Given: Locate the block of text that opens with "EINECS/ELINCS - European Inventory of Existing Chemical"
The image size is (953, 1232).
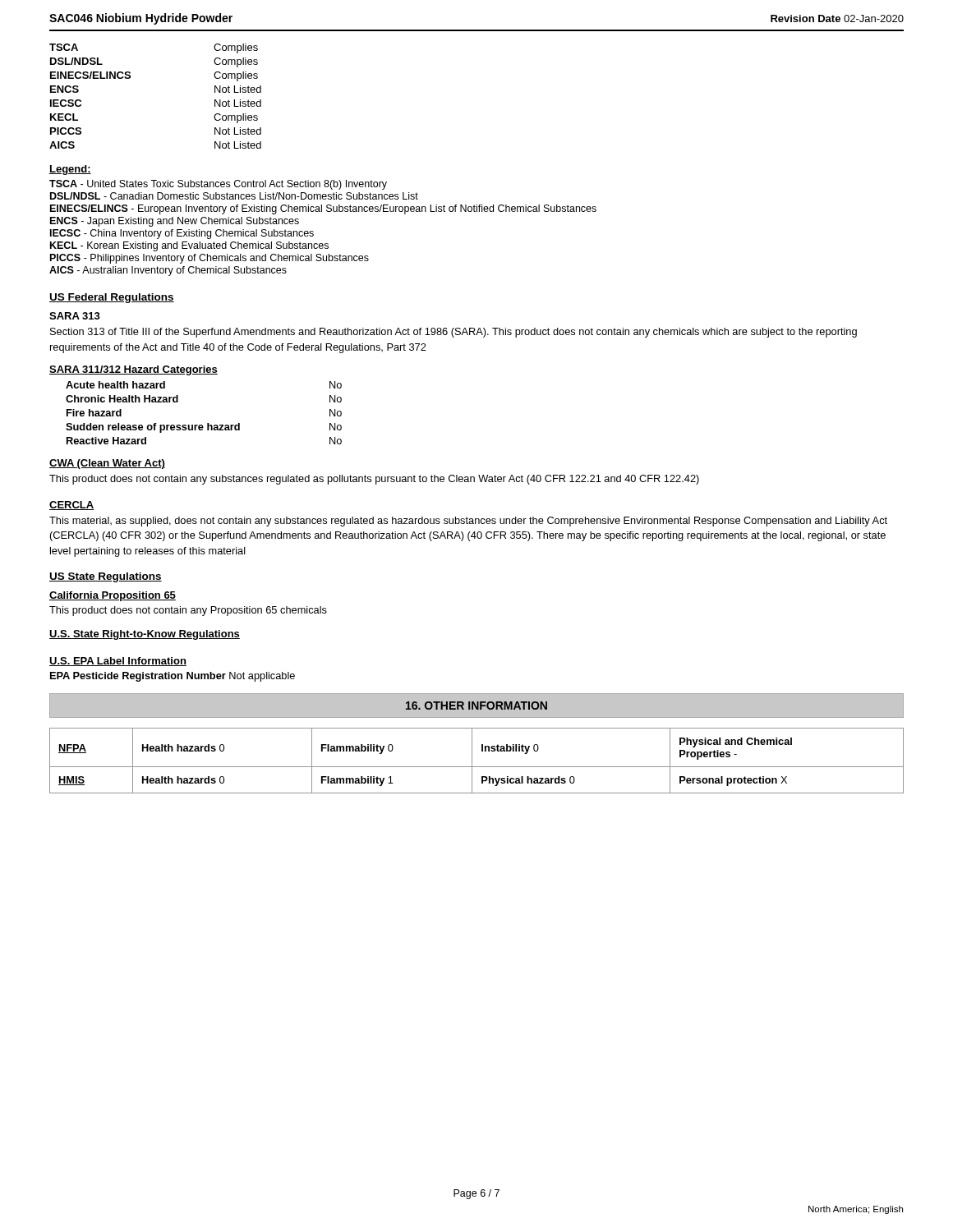Looking at the screenshot, I should pyautogui.click(x=323, y=209).
